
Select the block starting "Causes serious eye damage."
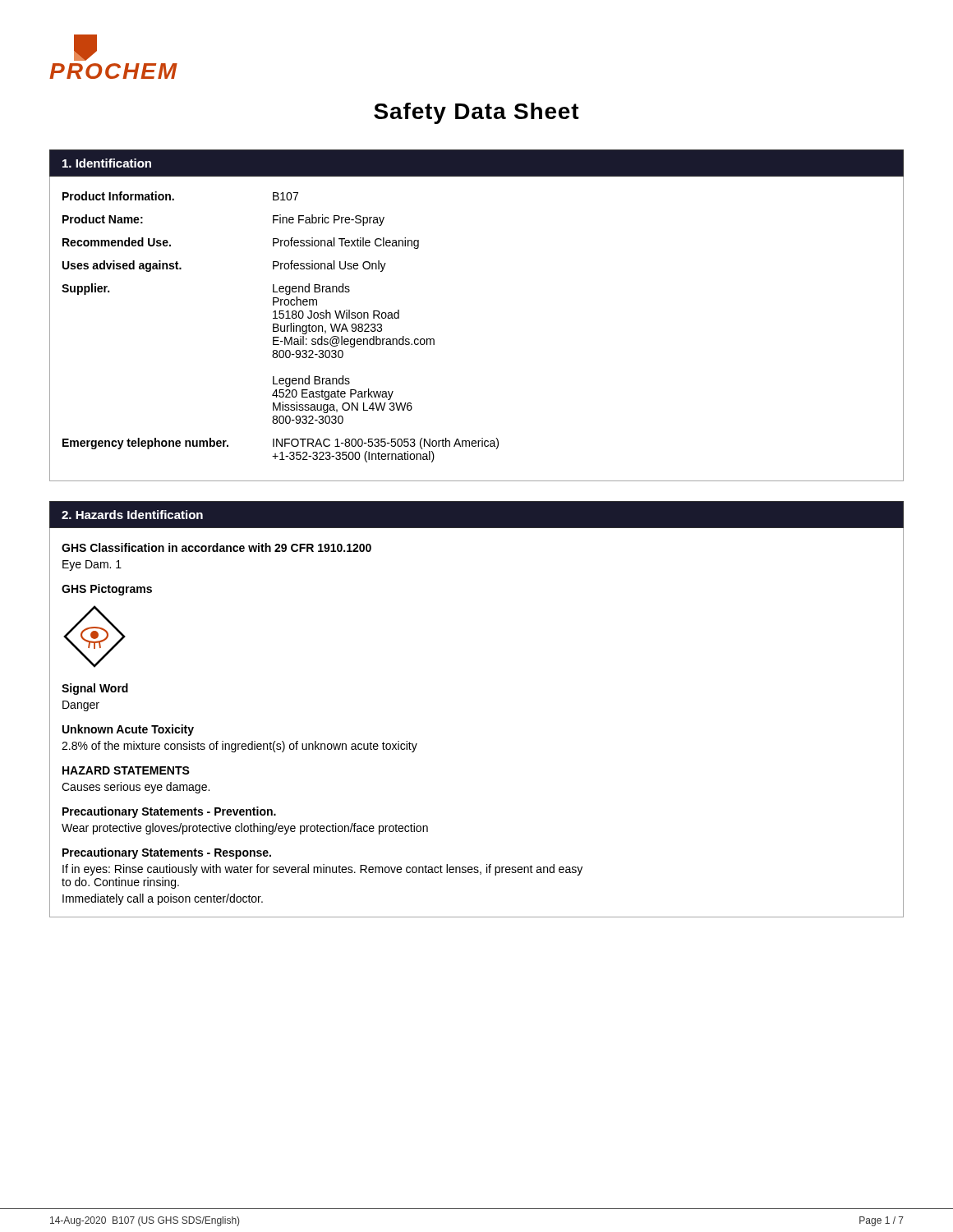(136, 787)
